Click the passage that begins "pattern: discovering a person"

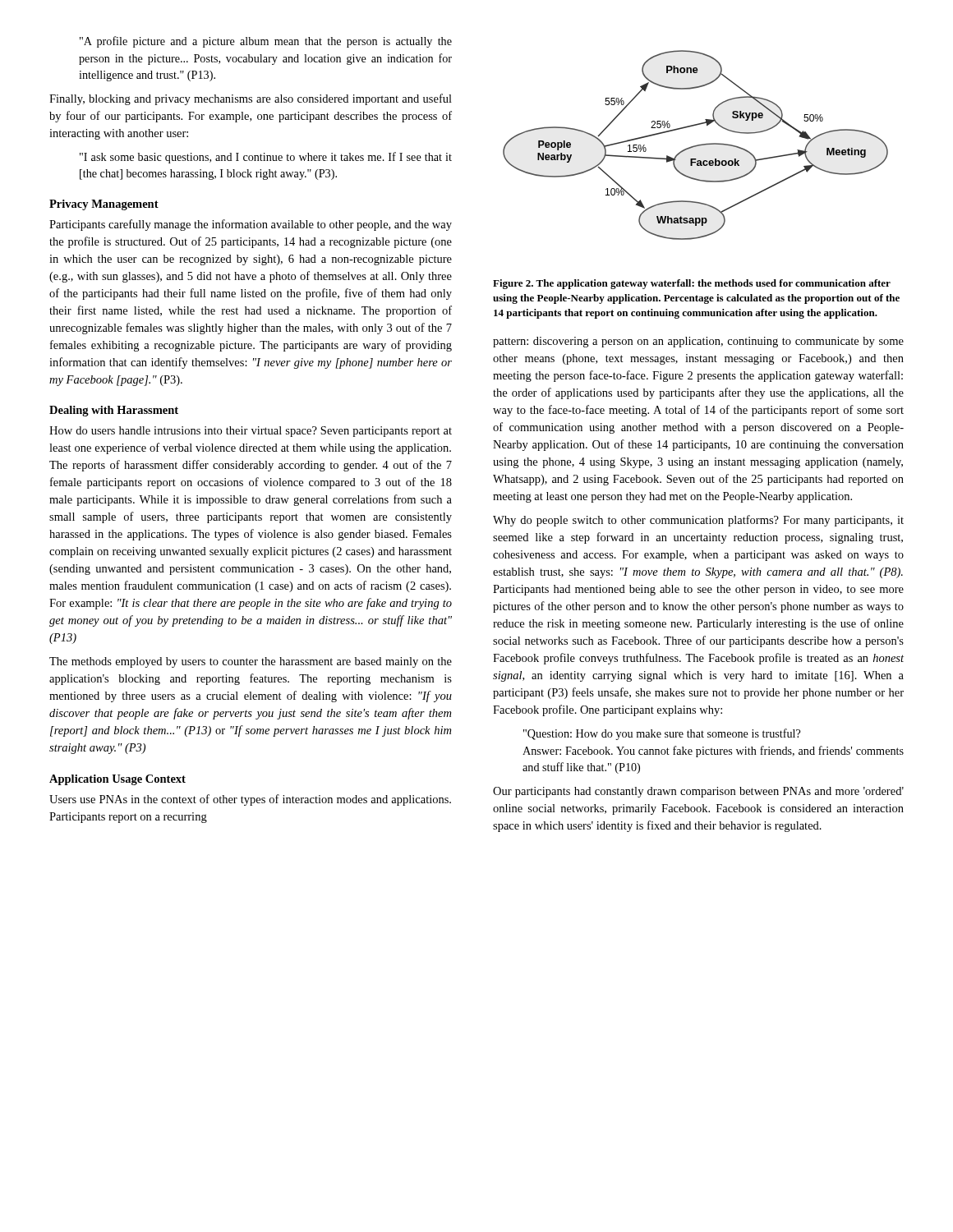698,419
